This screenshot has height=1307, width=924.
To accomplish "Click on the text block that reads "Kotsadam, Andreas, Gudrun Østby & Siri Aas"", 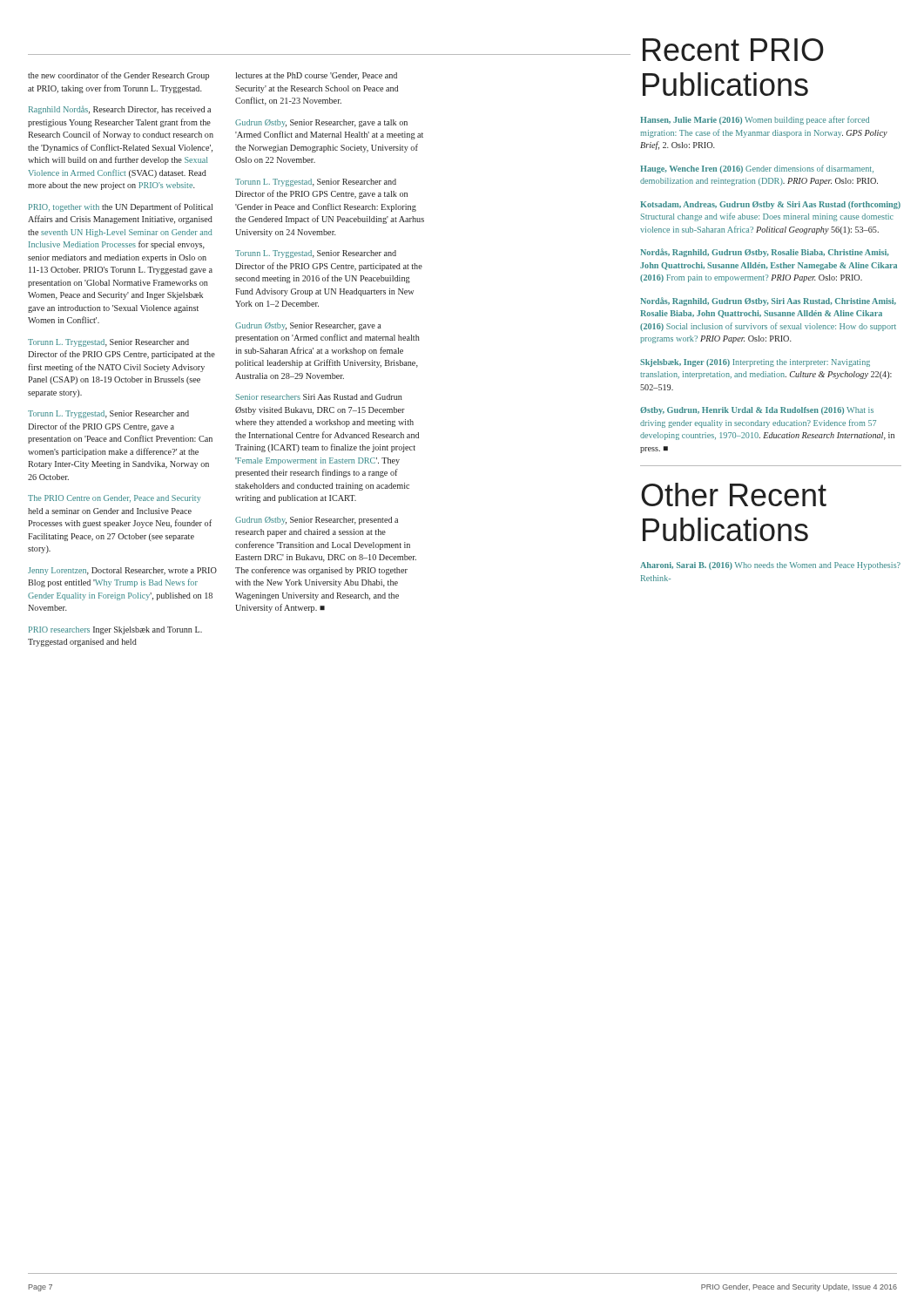I will pyautogui.click(x=771, y=217).
